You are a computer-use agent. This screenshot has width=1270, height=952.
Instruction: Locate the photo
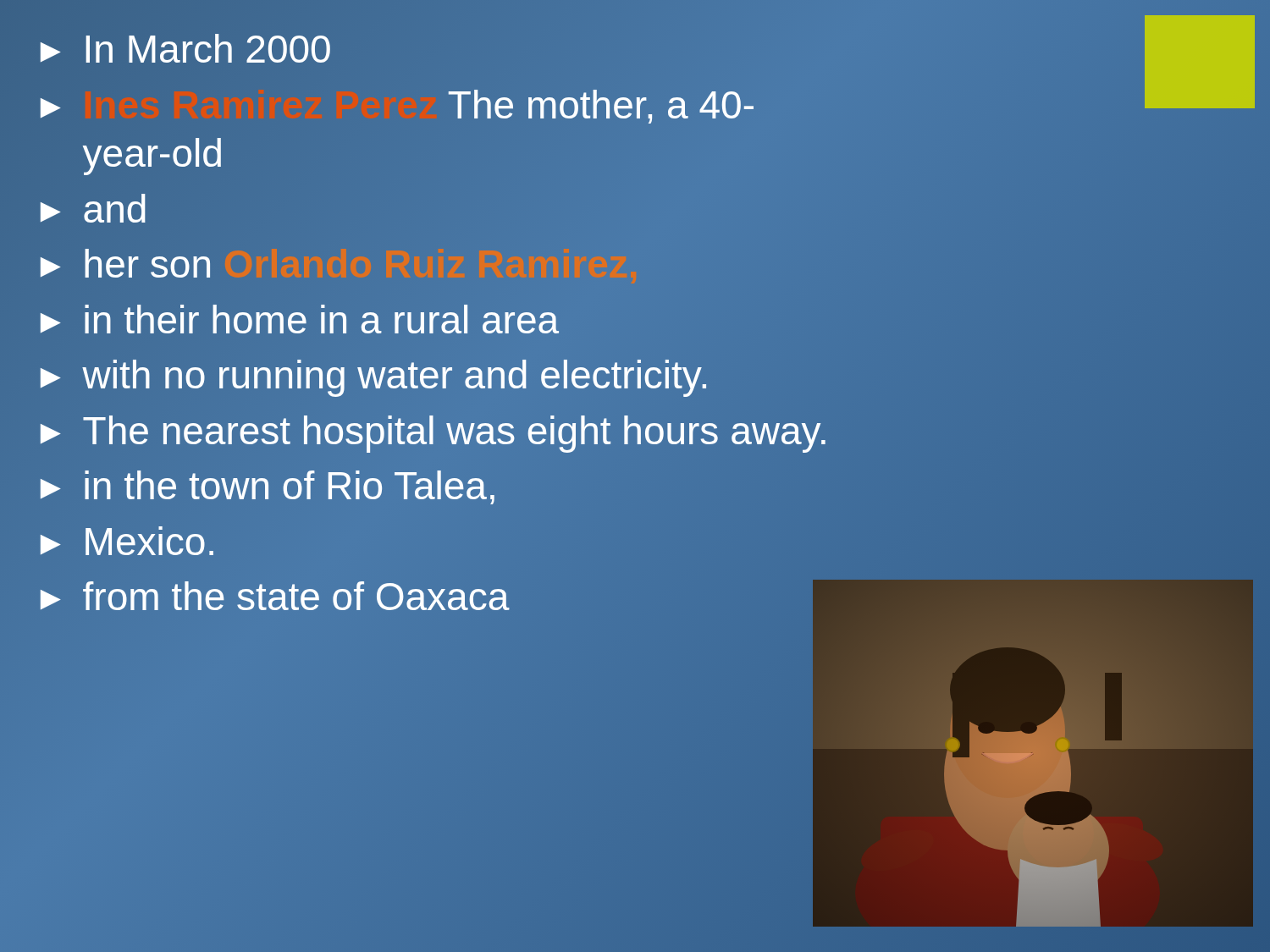coord(1033,753)
